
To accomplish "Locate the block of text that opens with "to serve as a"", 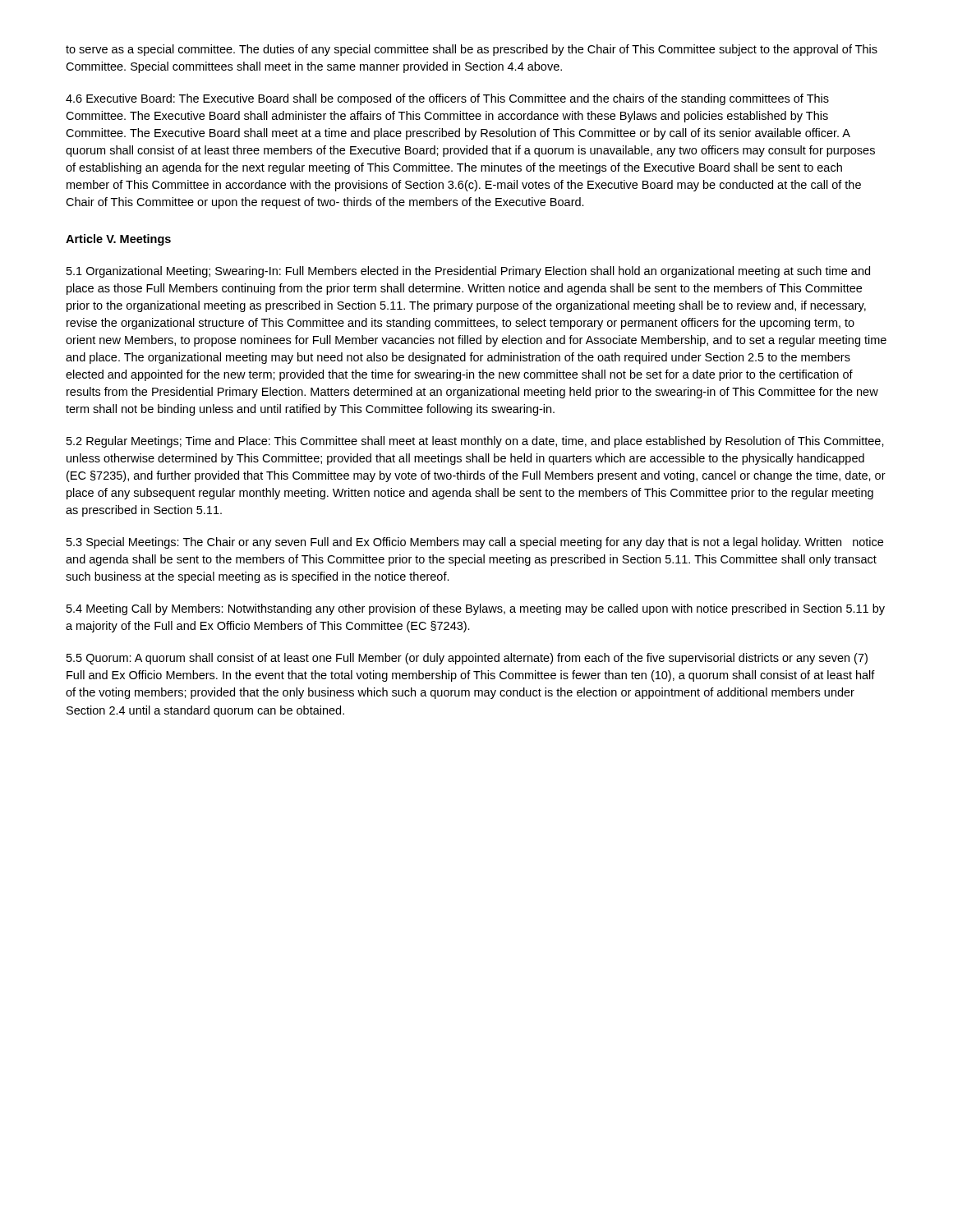I will pos(472,58).
